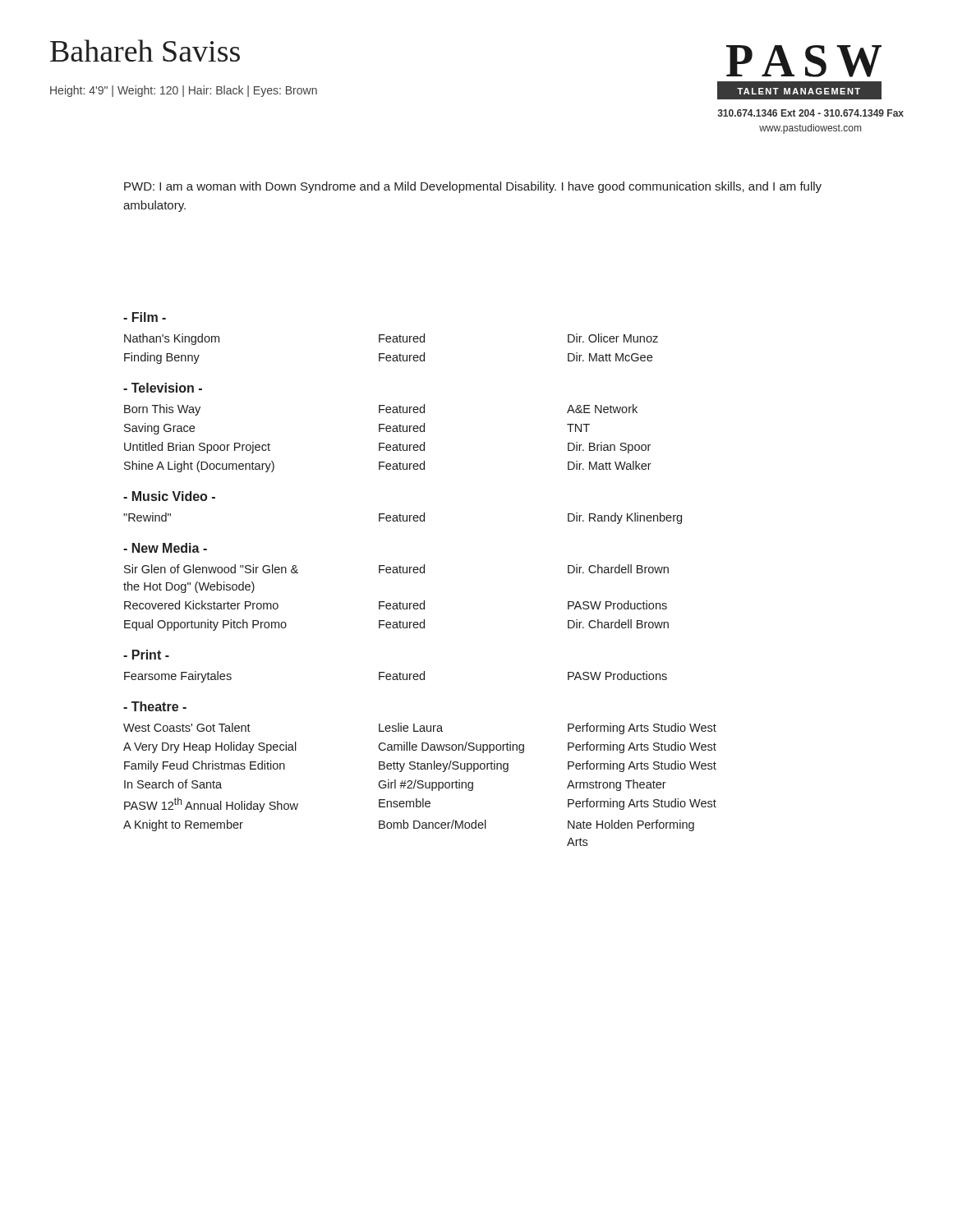Click on the section header that says "- Television -"
953x1232 pixels.
pyautogui.click(x=163, y=388)
